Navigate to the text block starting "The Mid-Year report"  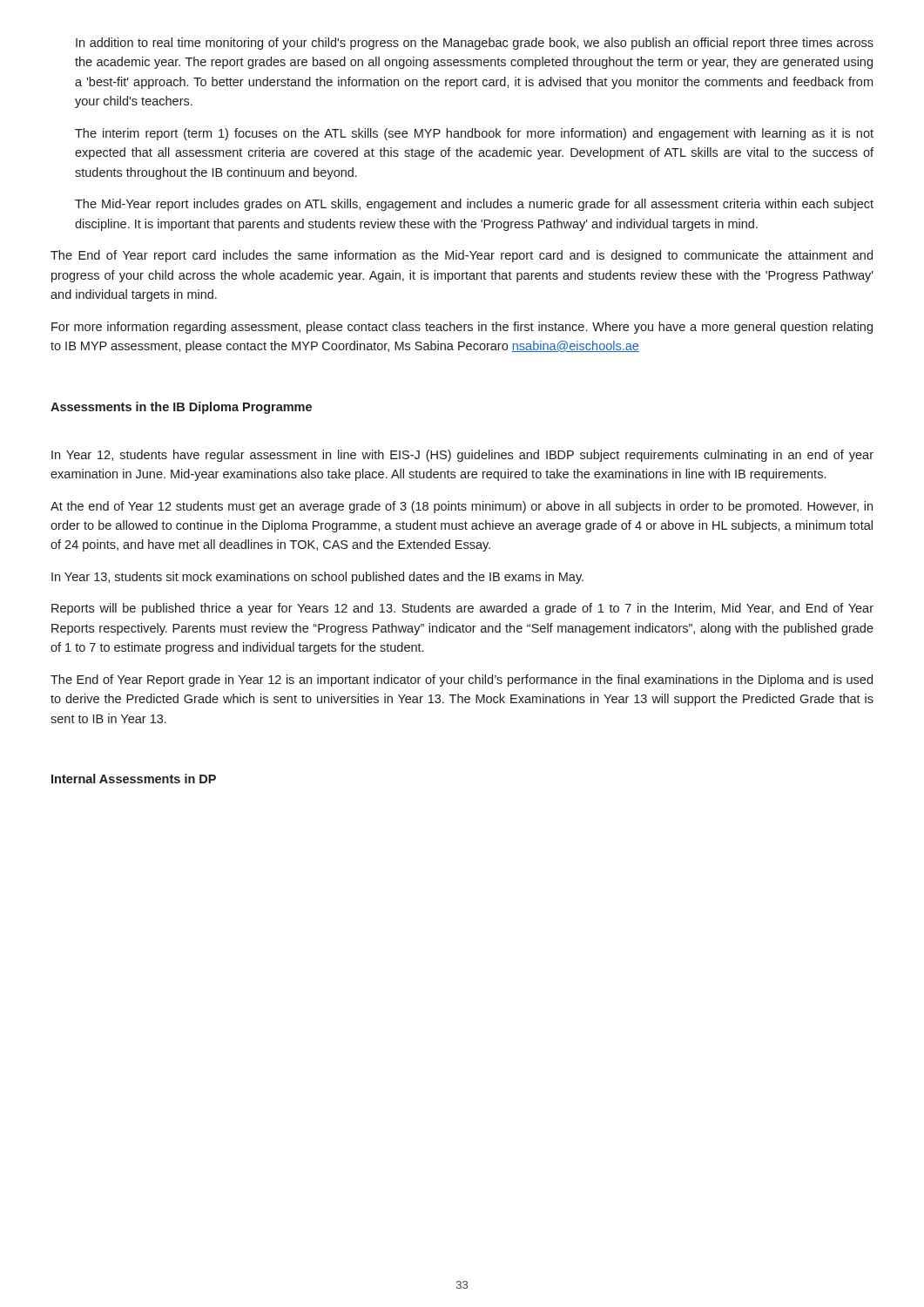click(474, 214)
